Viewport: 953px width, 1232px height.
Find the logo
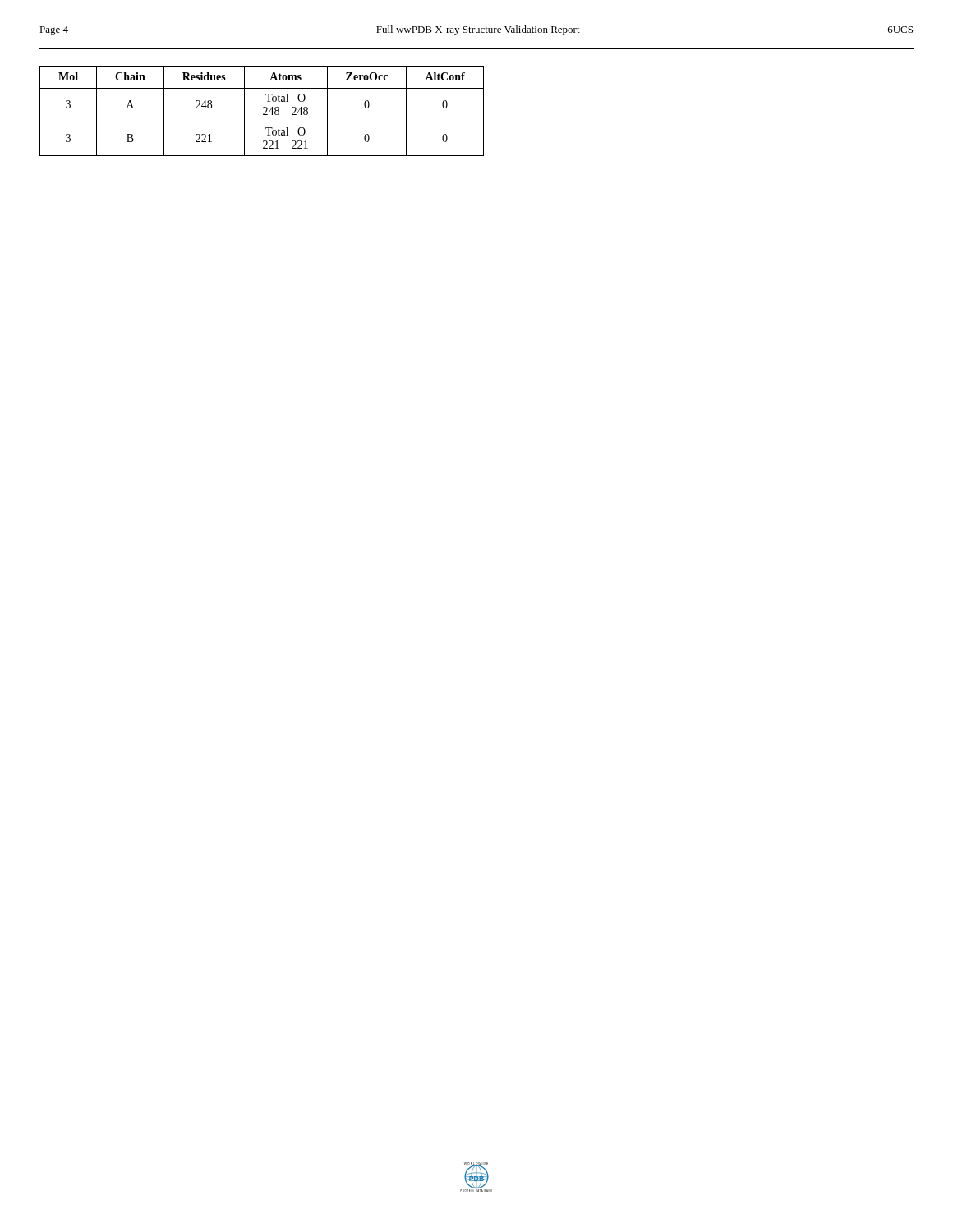click(x=476, y=1179)
